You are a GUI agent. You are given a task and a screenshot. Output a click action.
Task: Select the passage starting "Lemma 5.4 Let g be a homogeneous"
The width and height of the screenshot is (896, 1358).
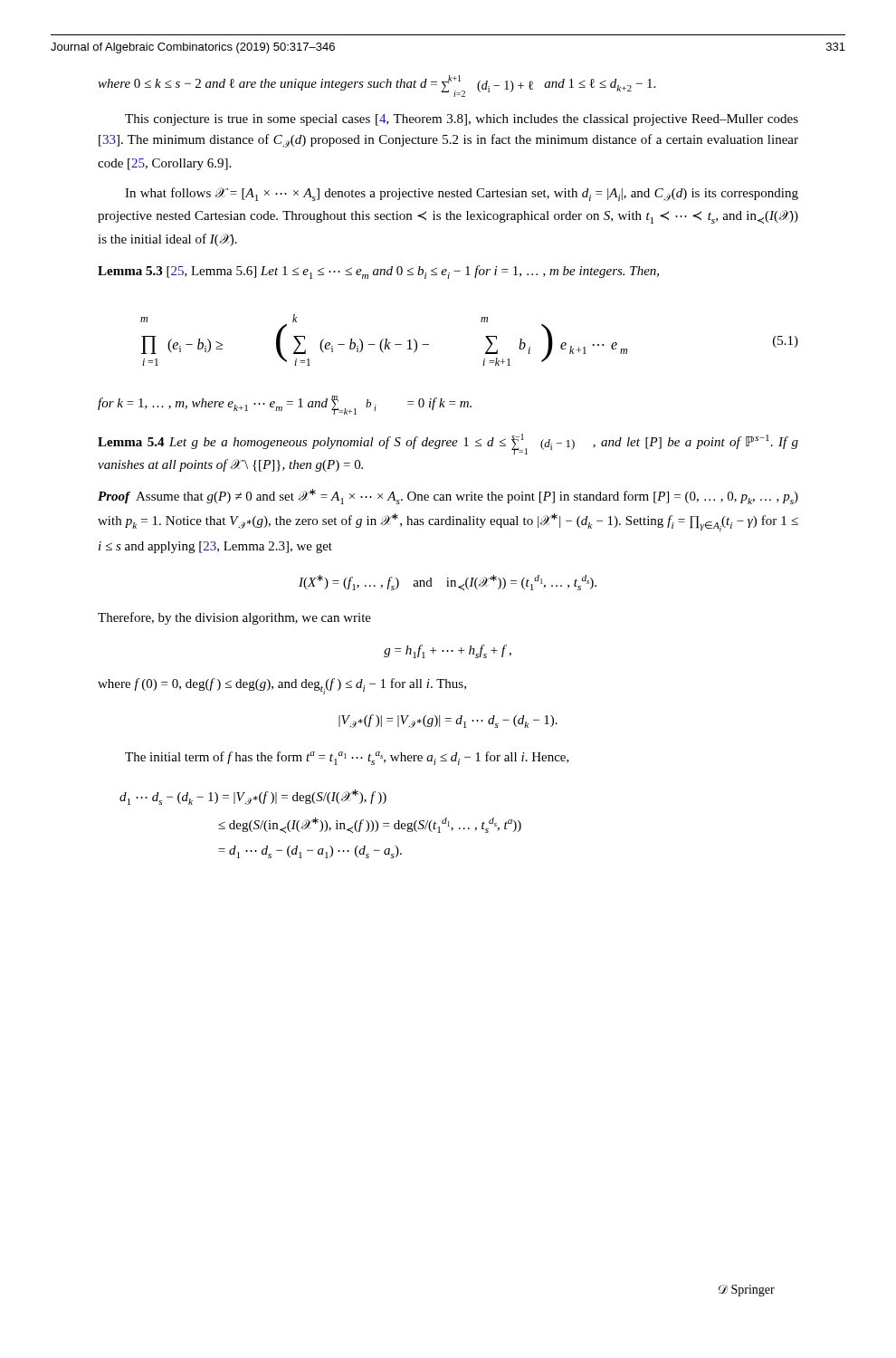[x=448, y=451]
